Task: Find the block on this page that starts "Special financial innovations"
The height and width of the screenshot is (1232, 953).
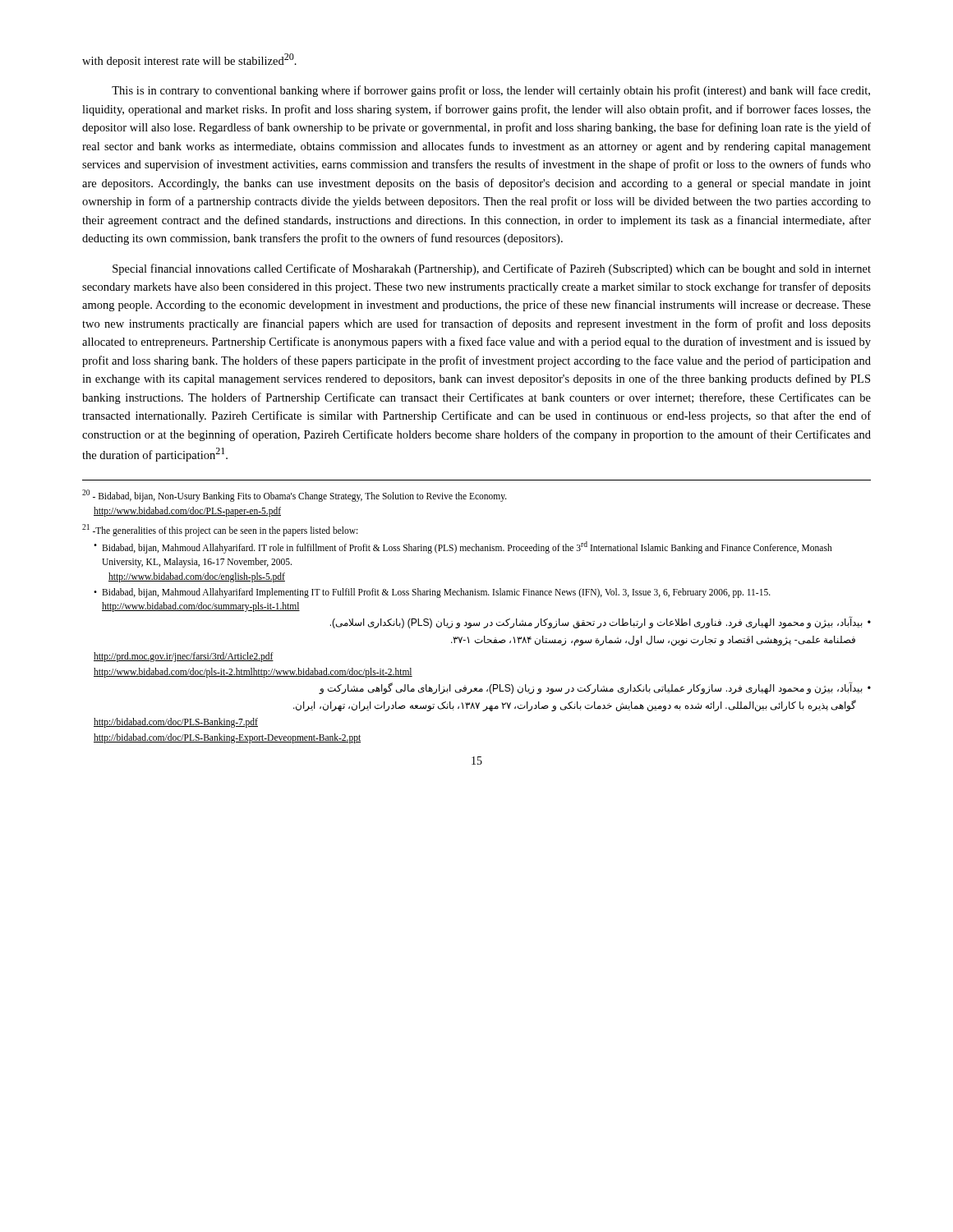Action: point(476,362)
